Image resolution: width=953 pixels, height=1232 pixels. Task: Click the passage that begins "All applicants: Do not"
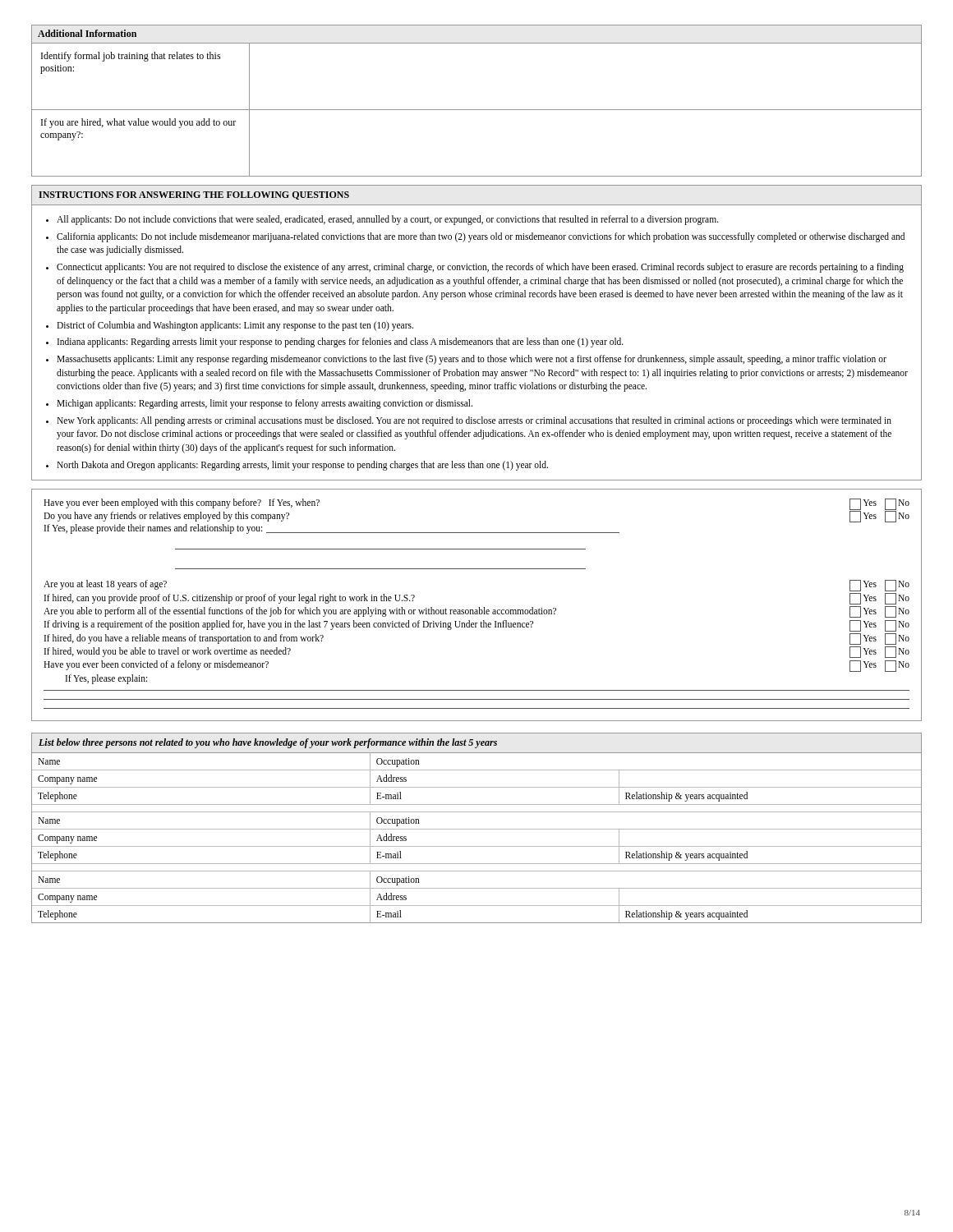pyautogui.click(x=388, y=219)
